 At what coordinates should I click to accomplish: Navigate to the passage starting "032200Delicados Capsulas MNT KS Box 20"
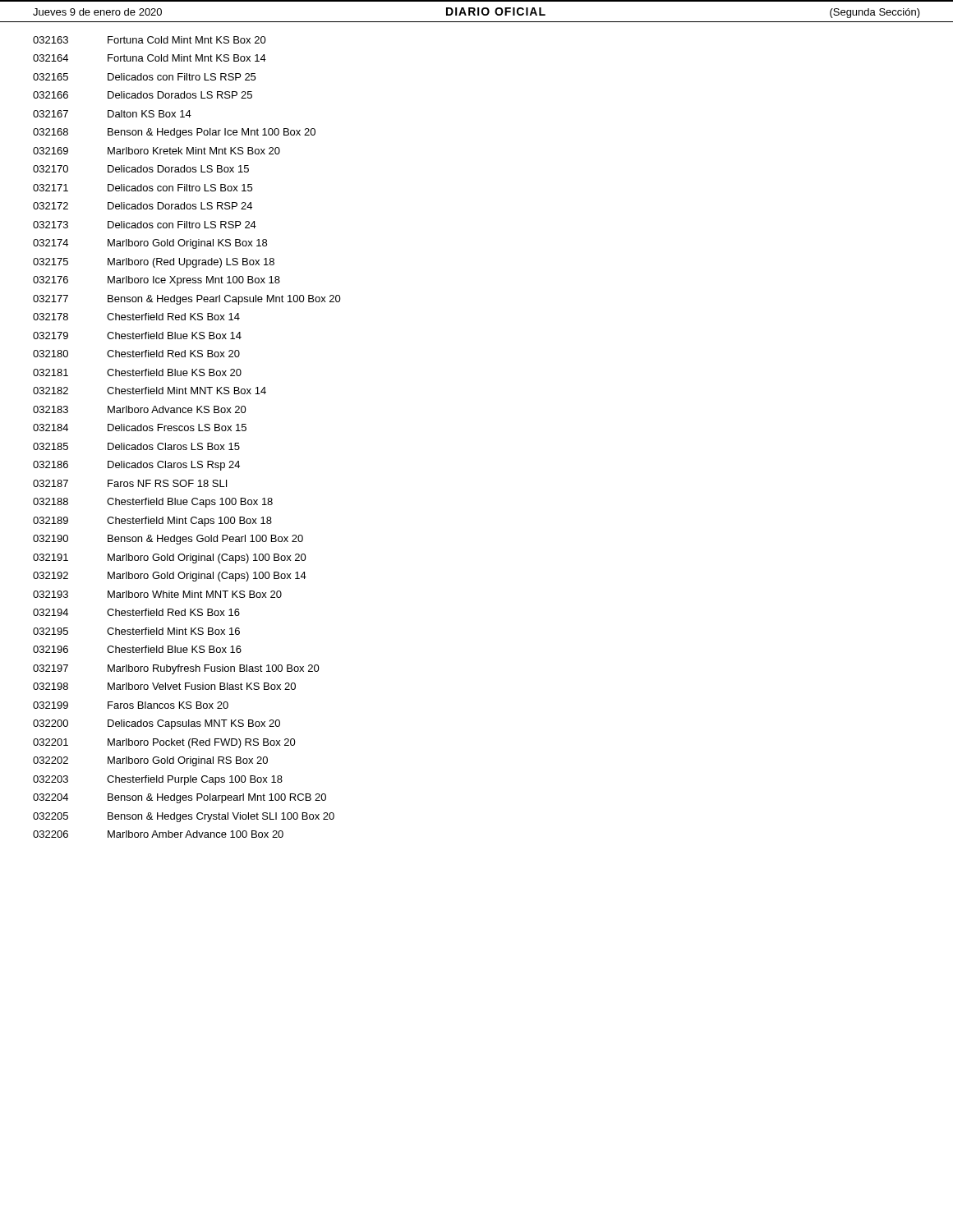coord(157,723)
